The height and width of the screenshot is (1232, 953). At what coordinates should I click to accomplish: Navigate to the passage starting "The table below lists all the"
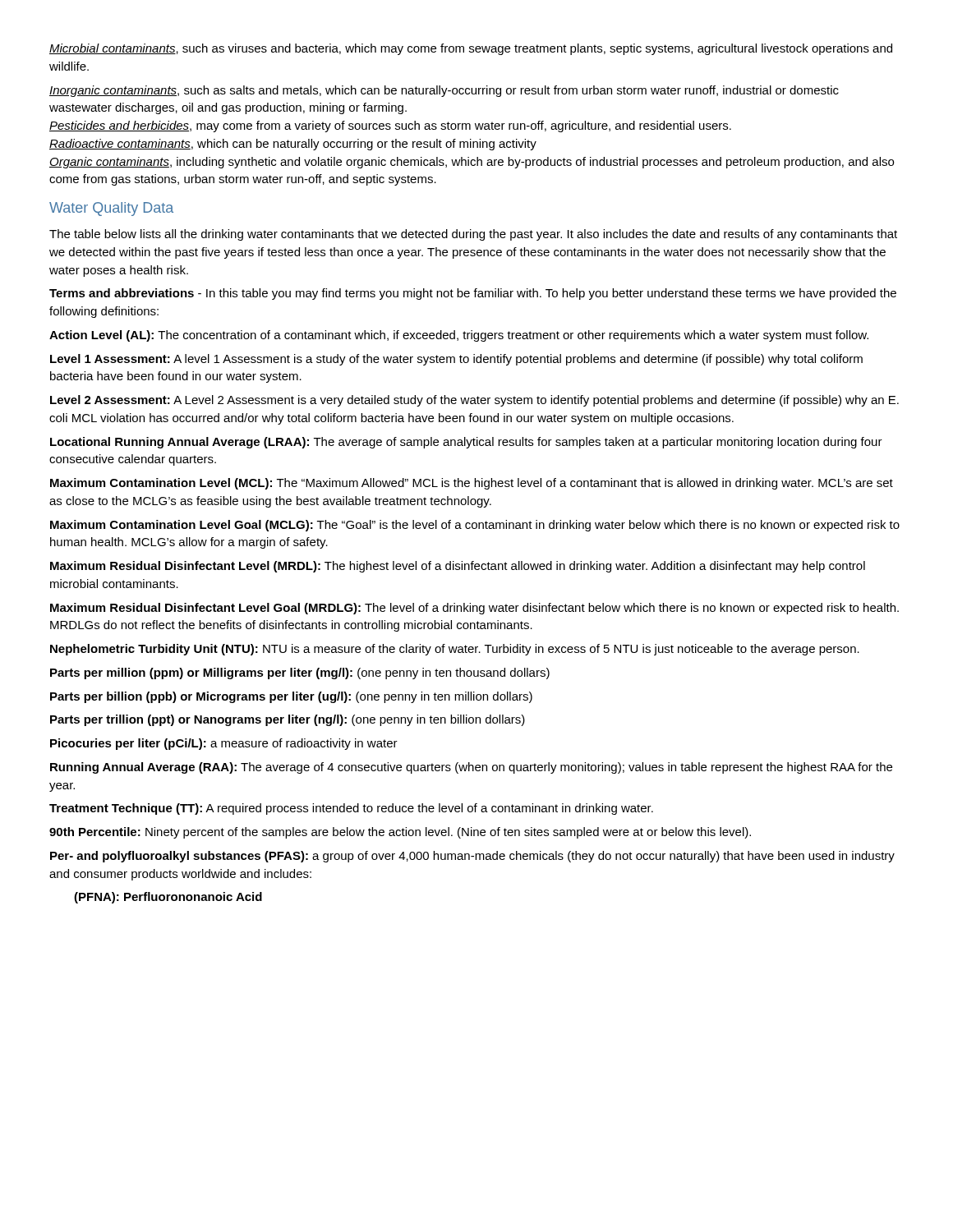[476, 252]
